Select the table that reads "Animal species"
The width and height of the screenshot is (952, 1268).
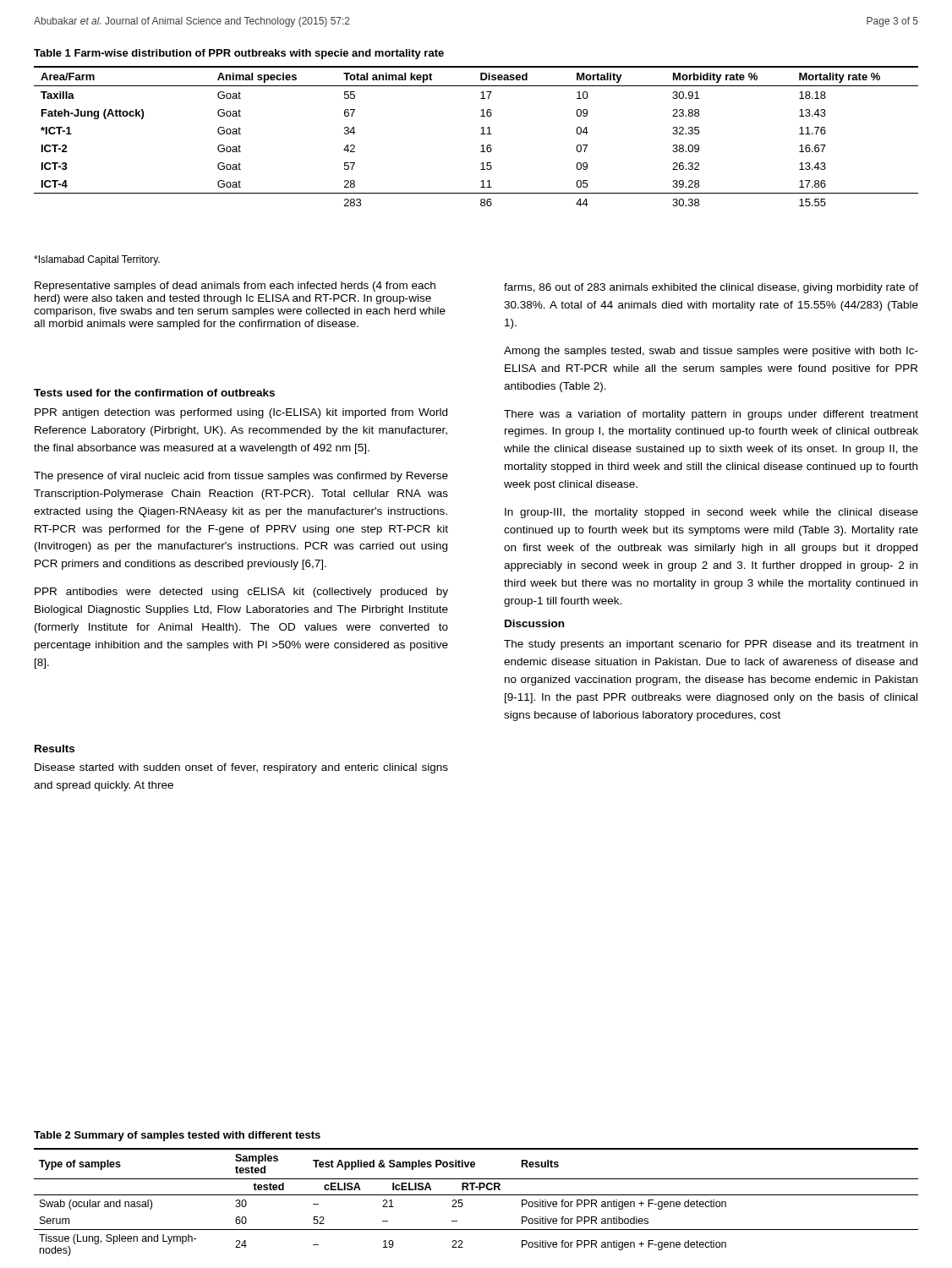pyautogui.click(x=476, y=139)
